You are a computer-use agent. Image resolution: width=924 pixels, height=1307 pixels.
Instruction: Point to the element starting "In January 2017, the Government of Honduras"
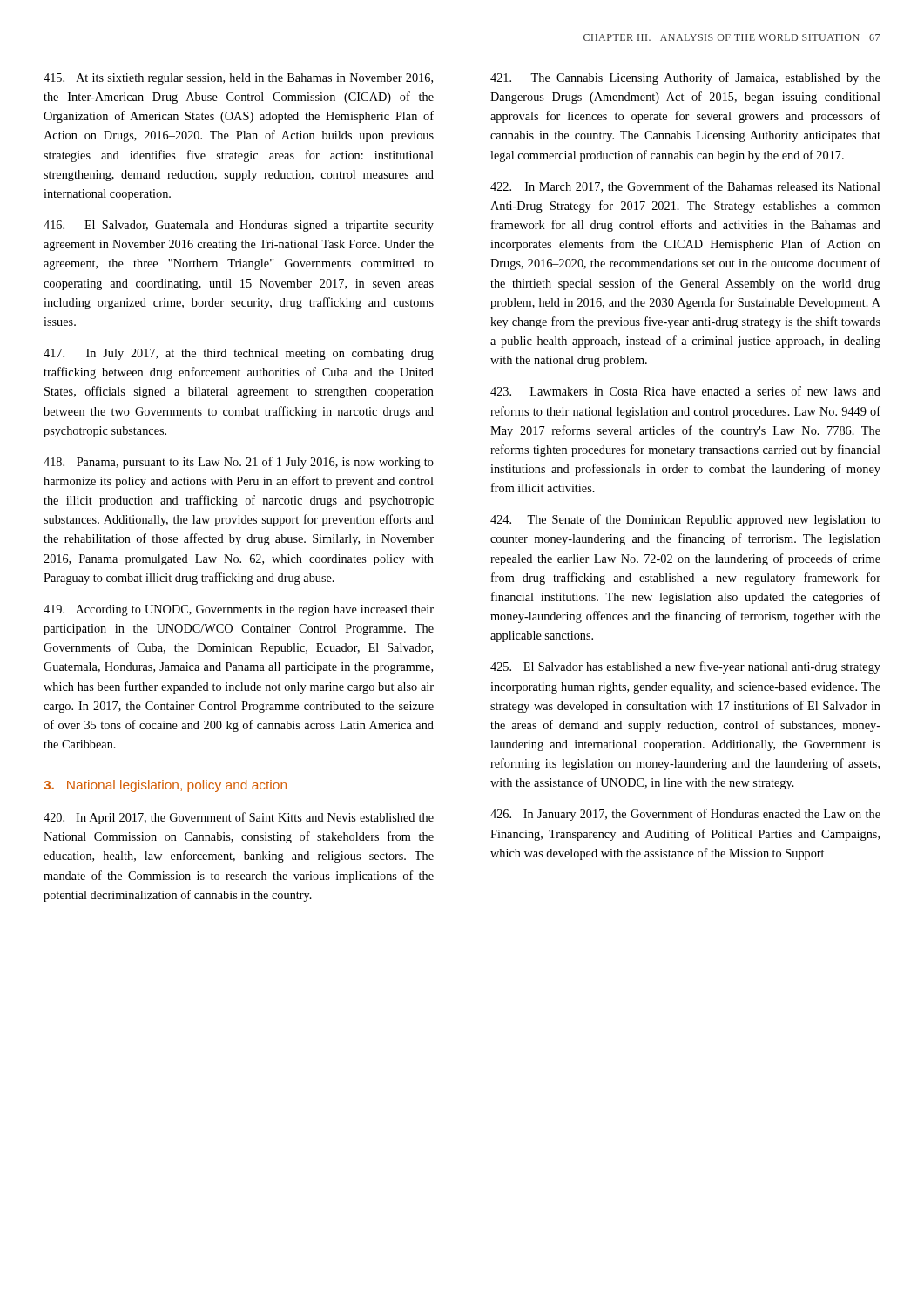(685, 834)
